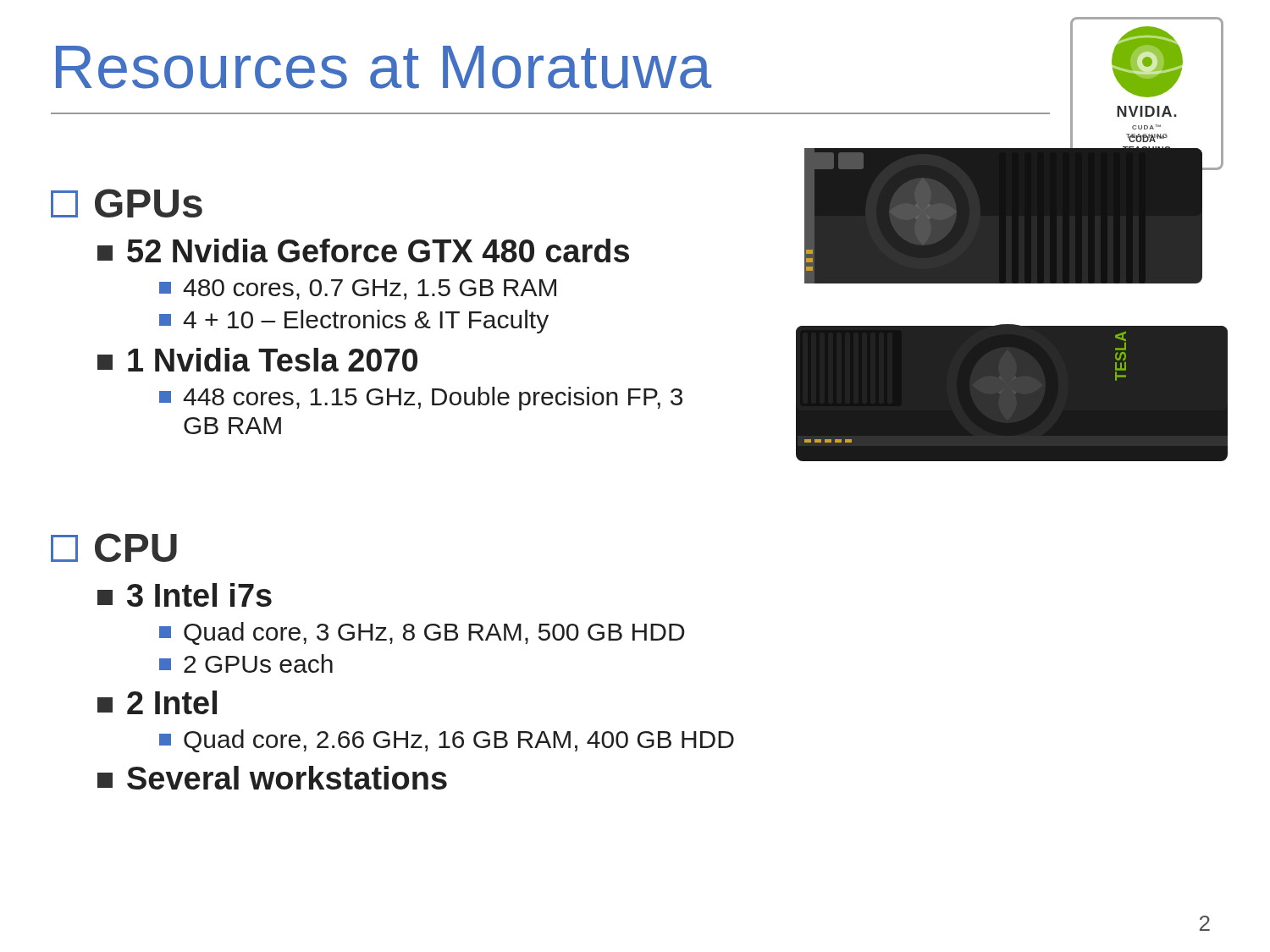The image size is (1270, 952).
Task: Select the list item that says "Quad core, 2.66 GHz, 16 GB"
Action: click(447, 740)
